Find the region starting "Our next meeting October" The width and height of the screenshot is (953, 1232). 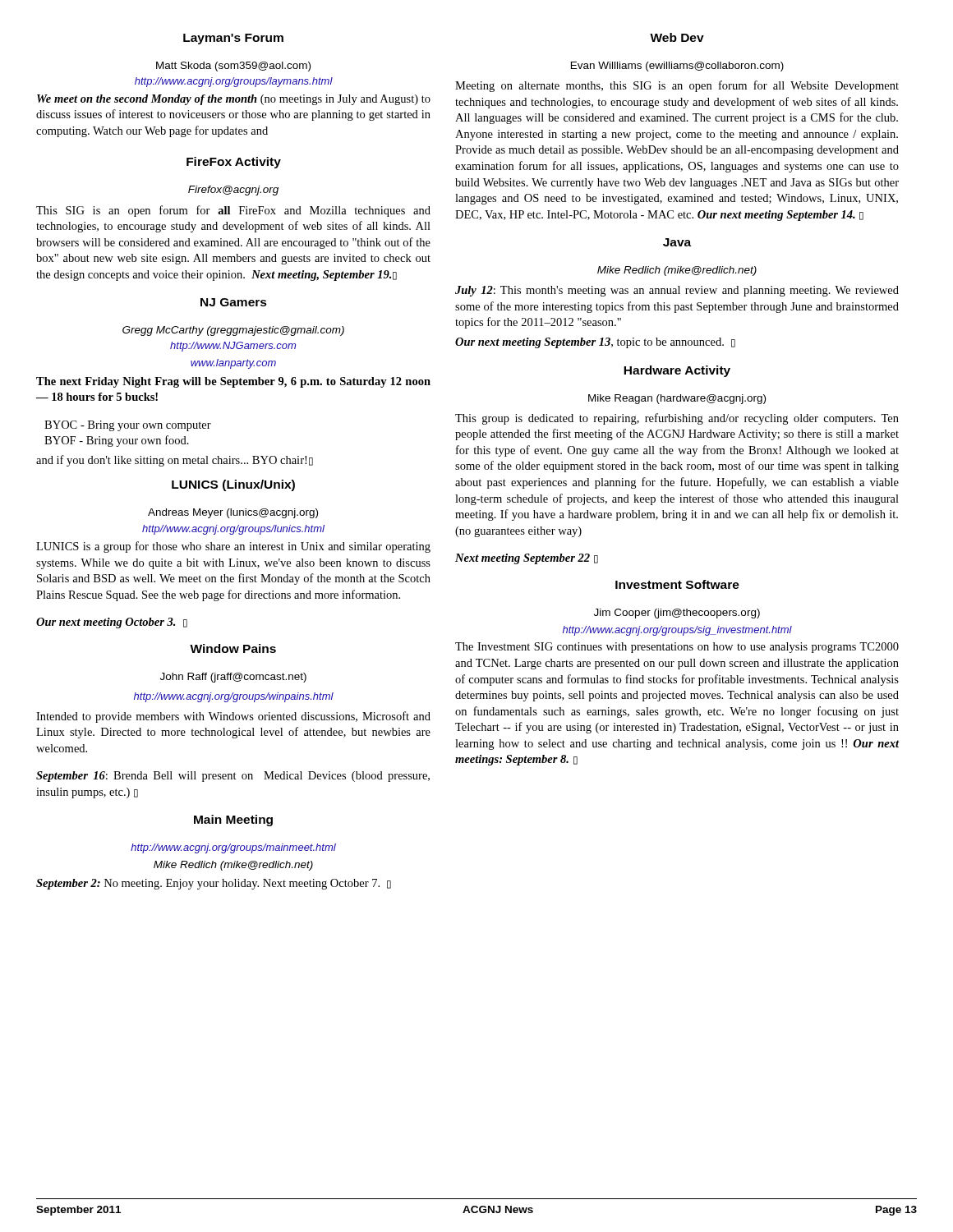click(112, 622)
